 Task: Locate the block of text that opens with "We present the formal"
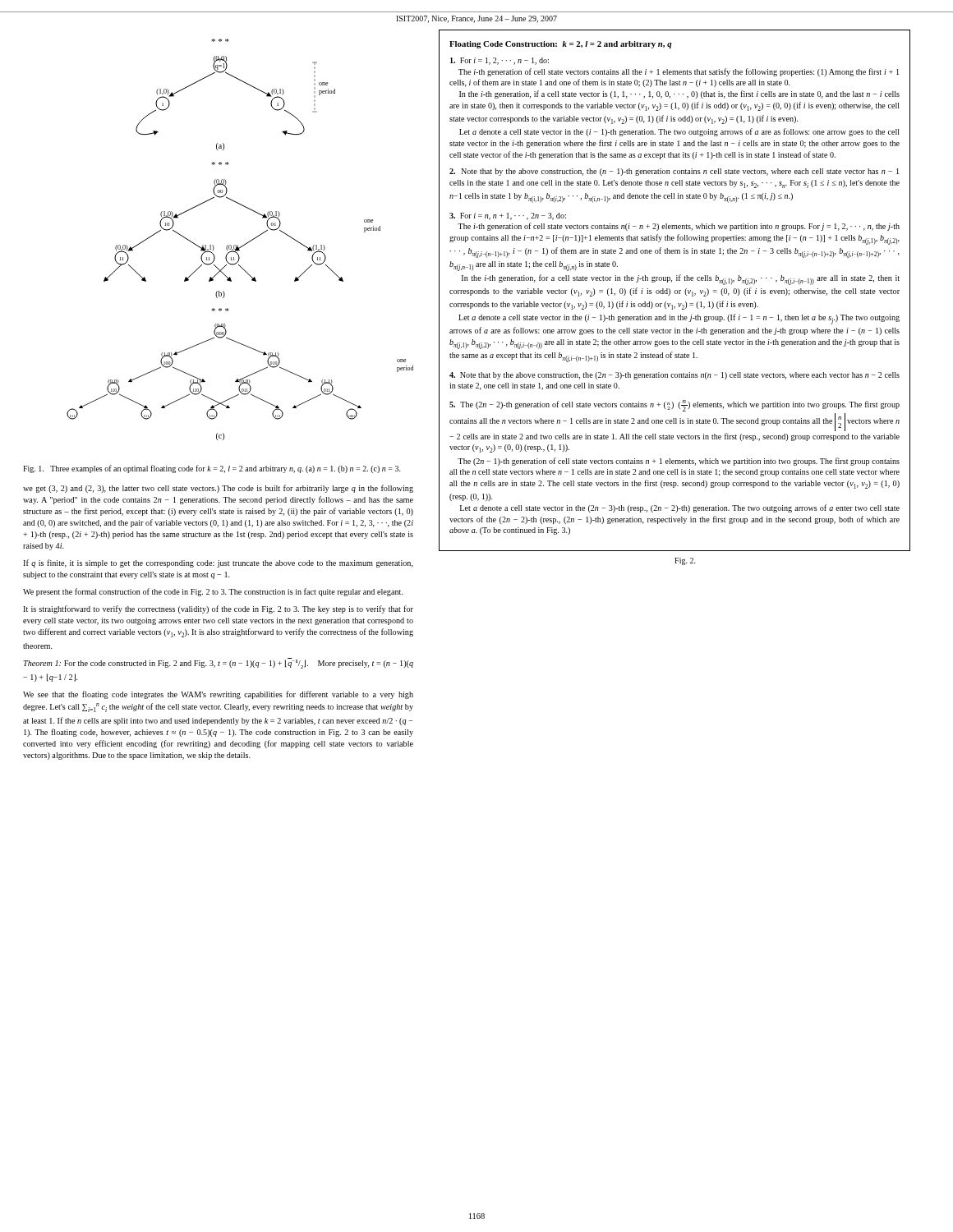213,592
